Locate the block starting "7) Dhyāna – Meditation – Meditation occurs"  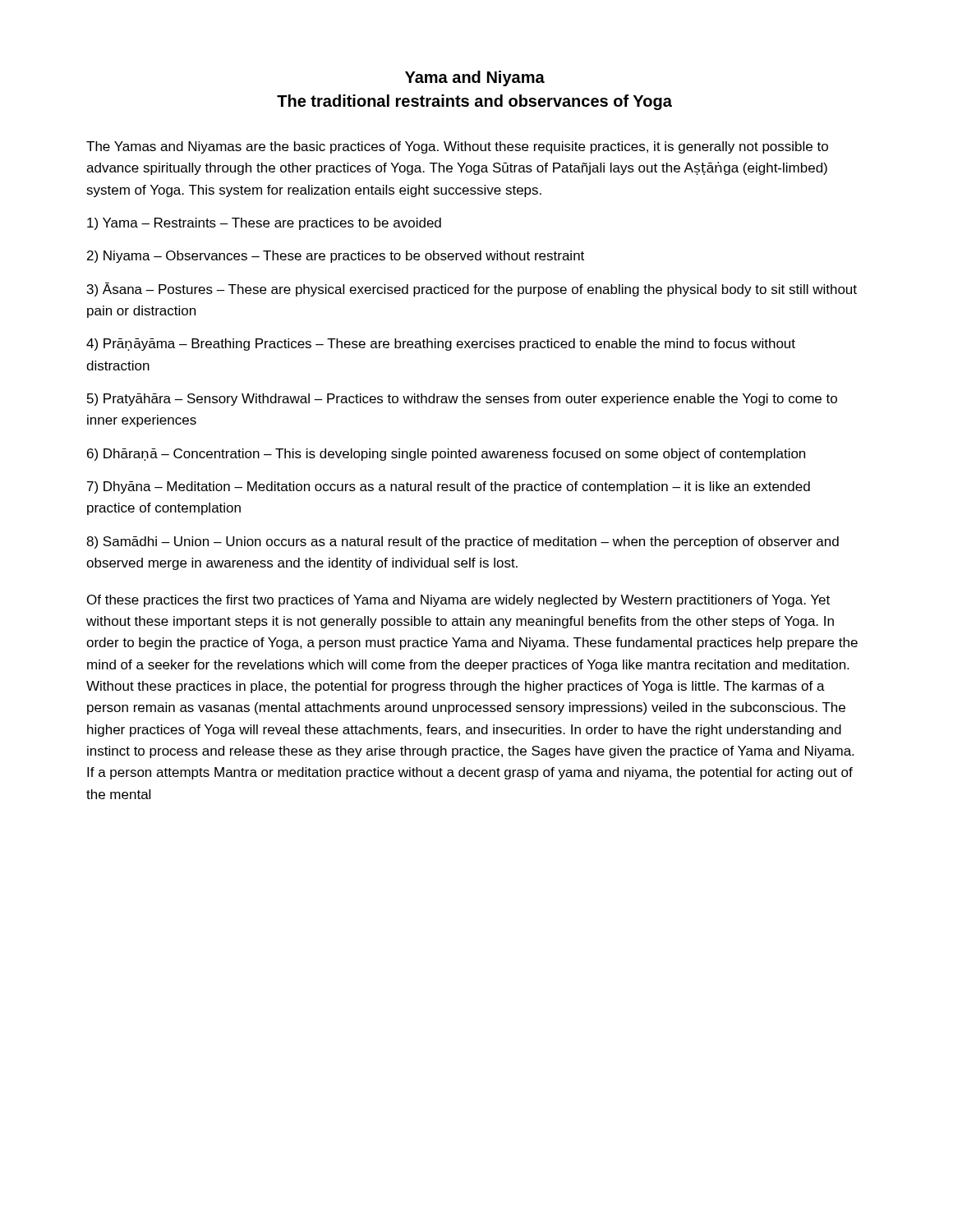pyautogui.click(x=448, y=498)
